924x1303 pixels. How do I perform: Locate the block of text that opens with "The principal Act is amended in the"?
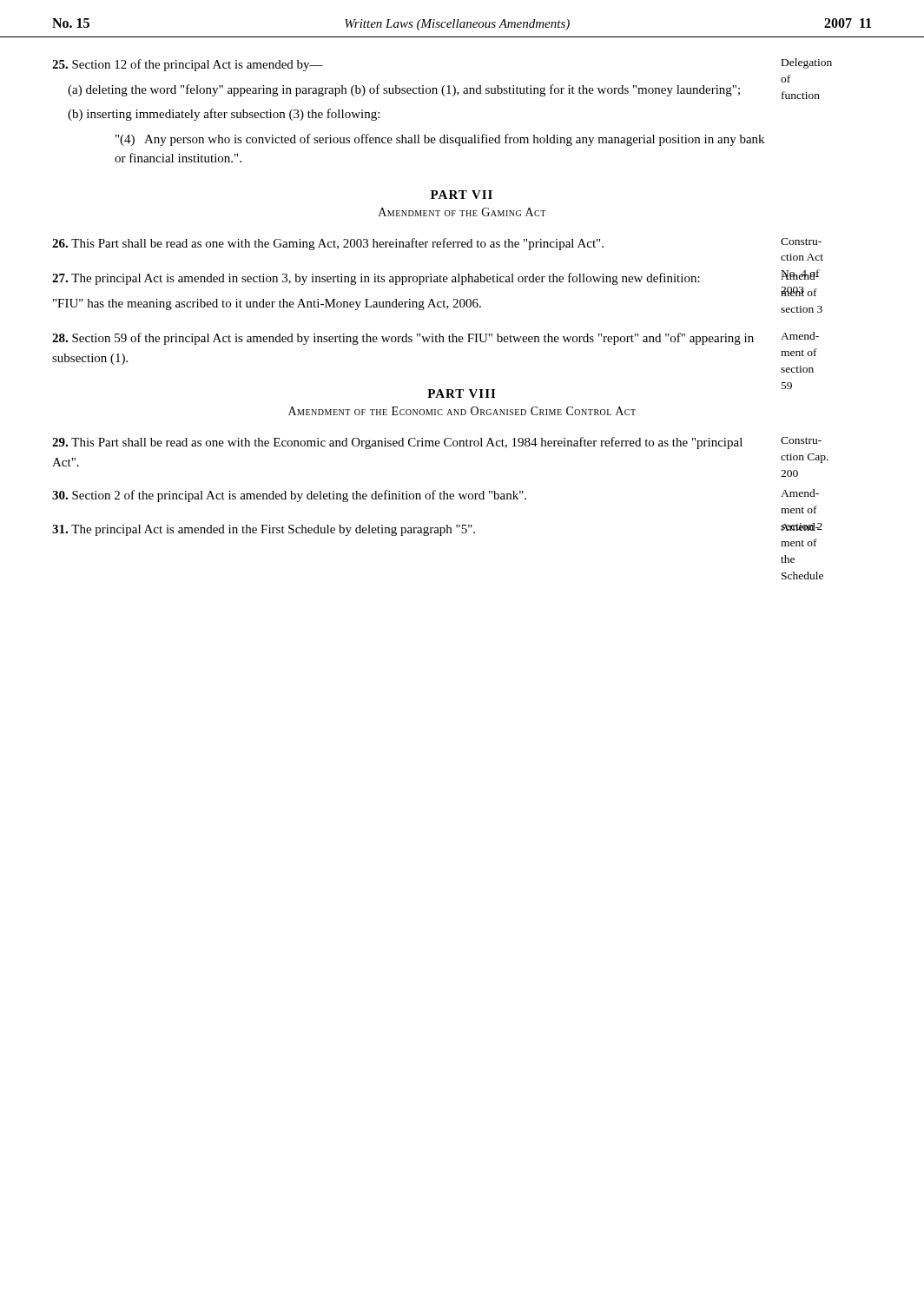click(462, 529)
